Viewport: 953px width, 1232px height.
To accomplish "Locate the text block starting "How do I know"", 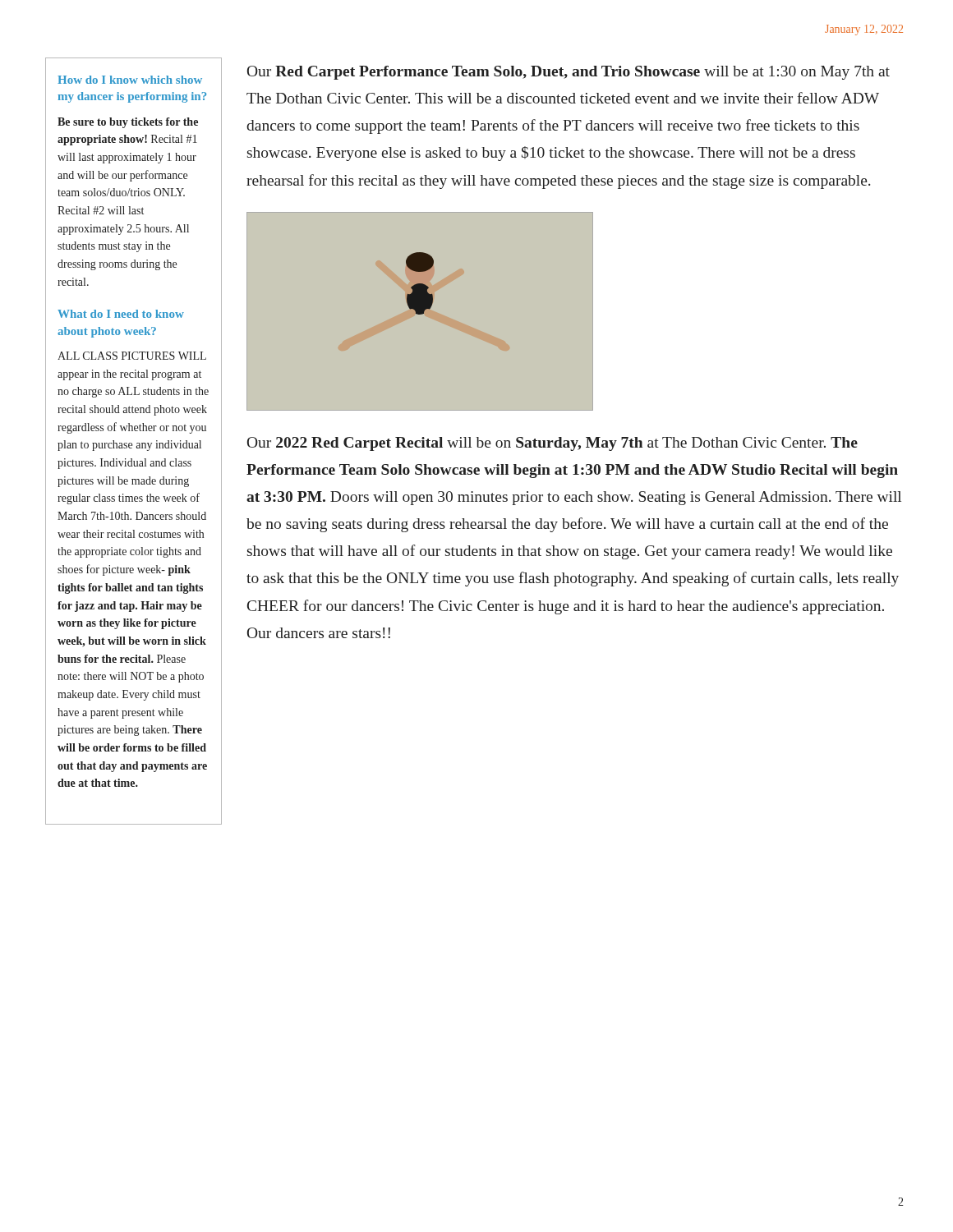I will [132, 88].
